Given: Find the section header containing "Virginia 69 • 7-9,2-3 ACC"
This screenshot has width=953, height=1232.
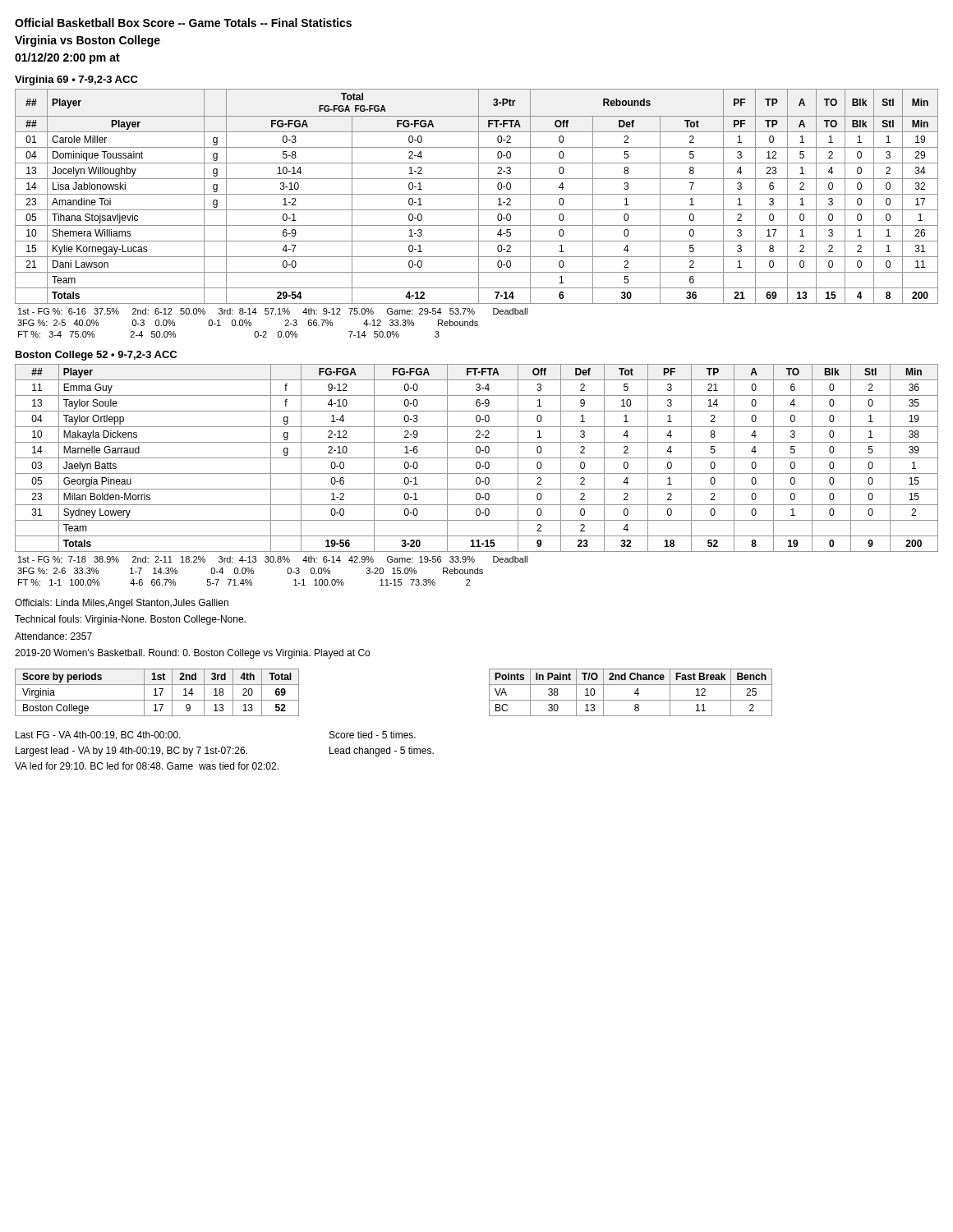Looking at the screenshot, I should (x=76, y=79).
